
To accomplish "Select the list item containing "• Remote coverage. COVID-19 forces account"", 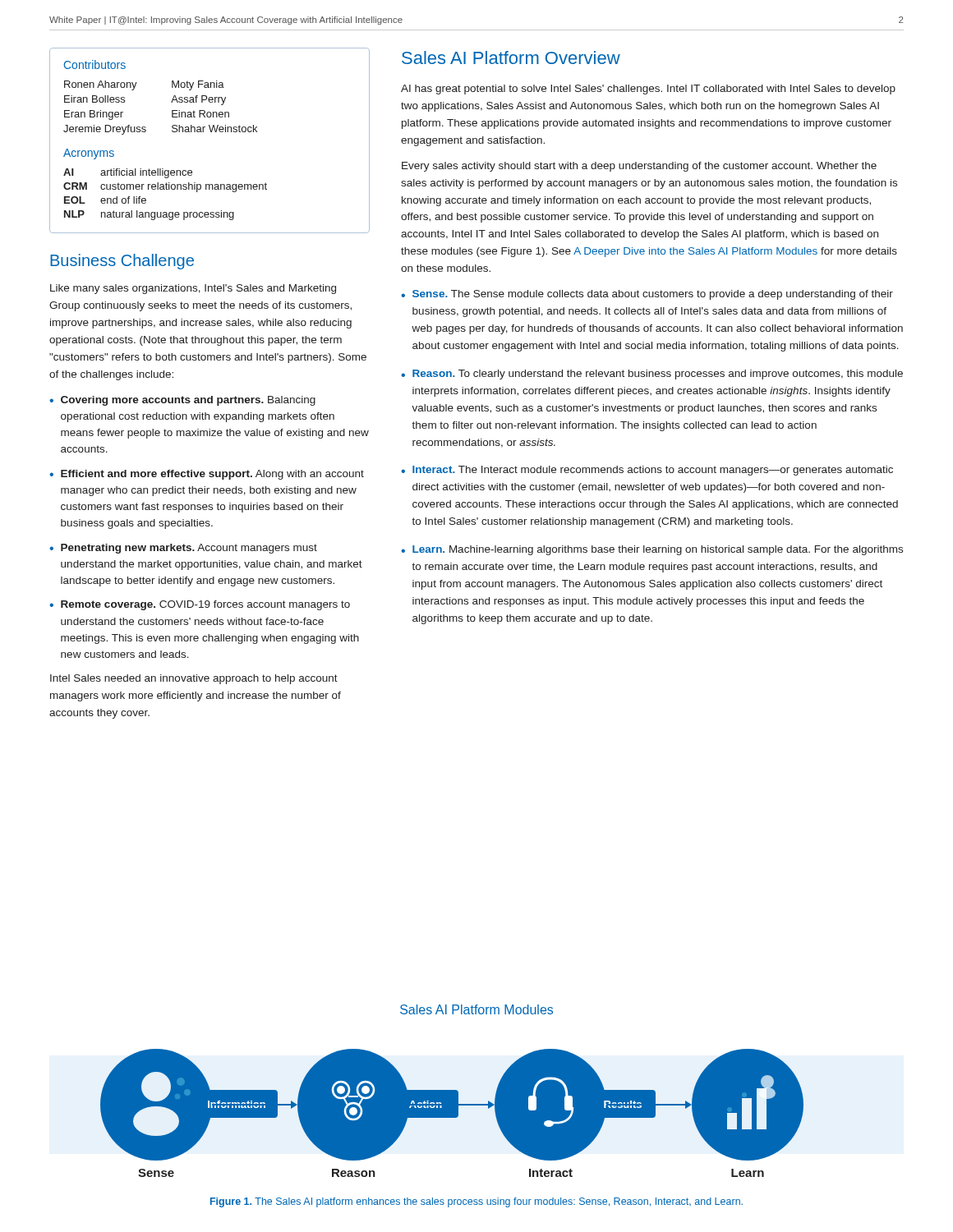I will click(209, 630).
